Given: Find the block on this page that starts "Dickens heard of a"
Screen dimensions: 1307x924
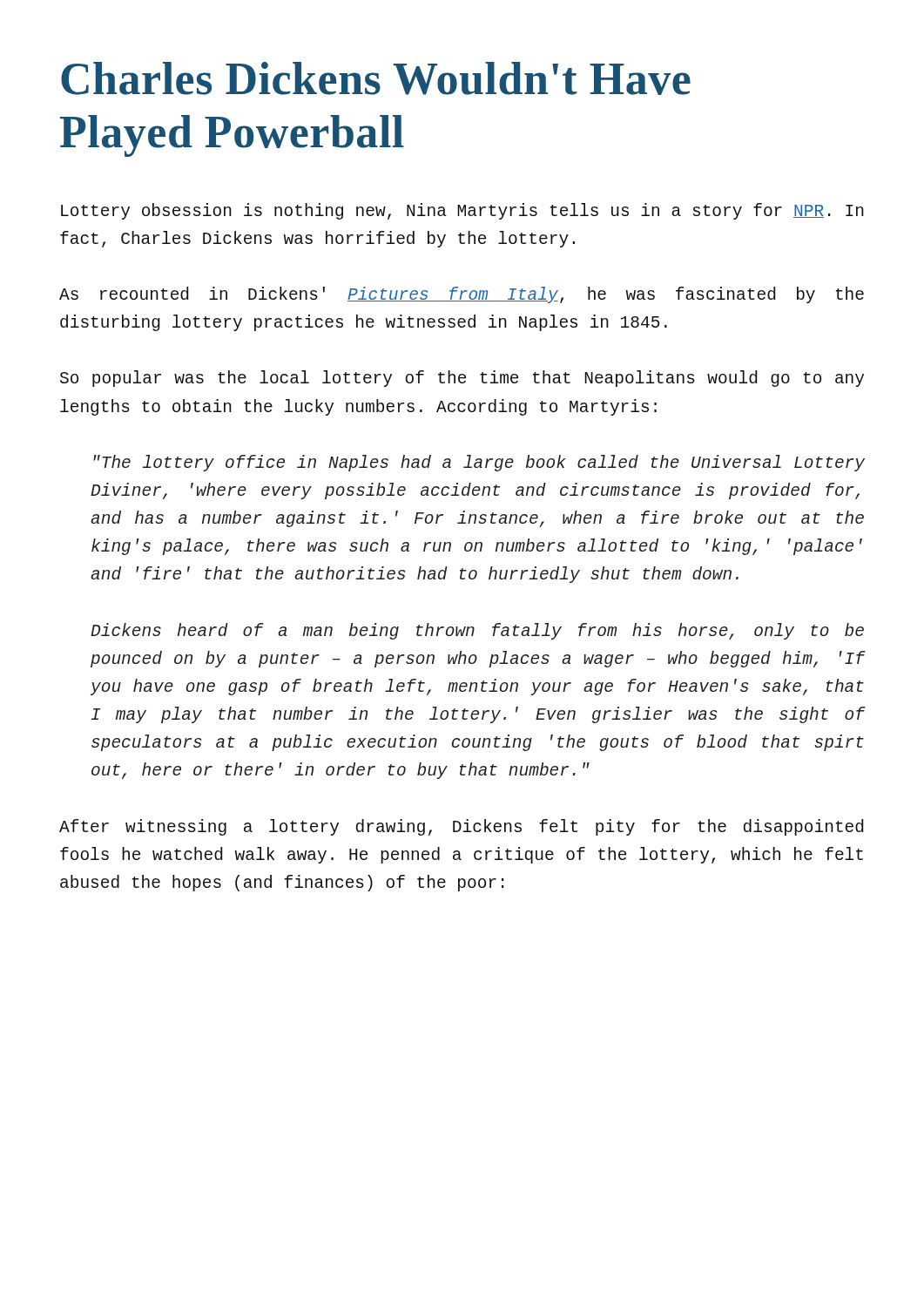Looking at the screenshot, I should coord(478,701).
